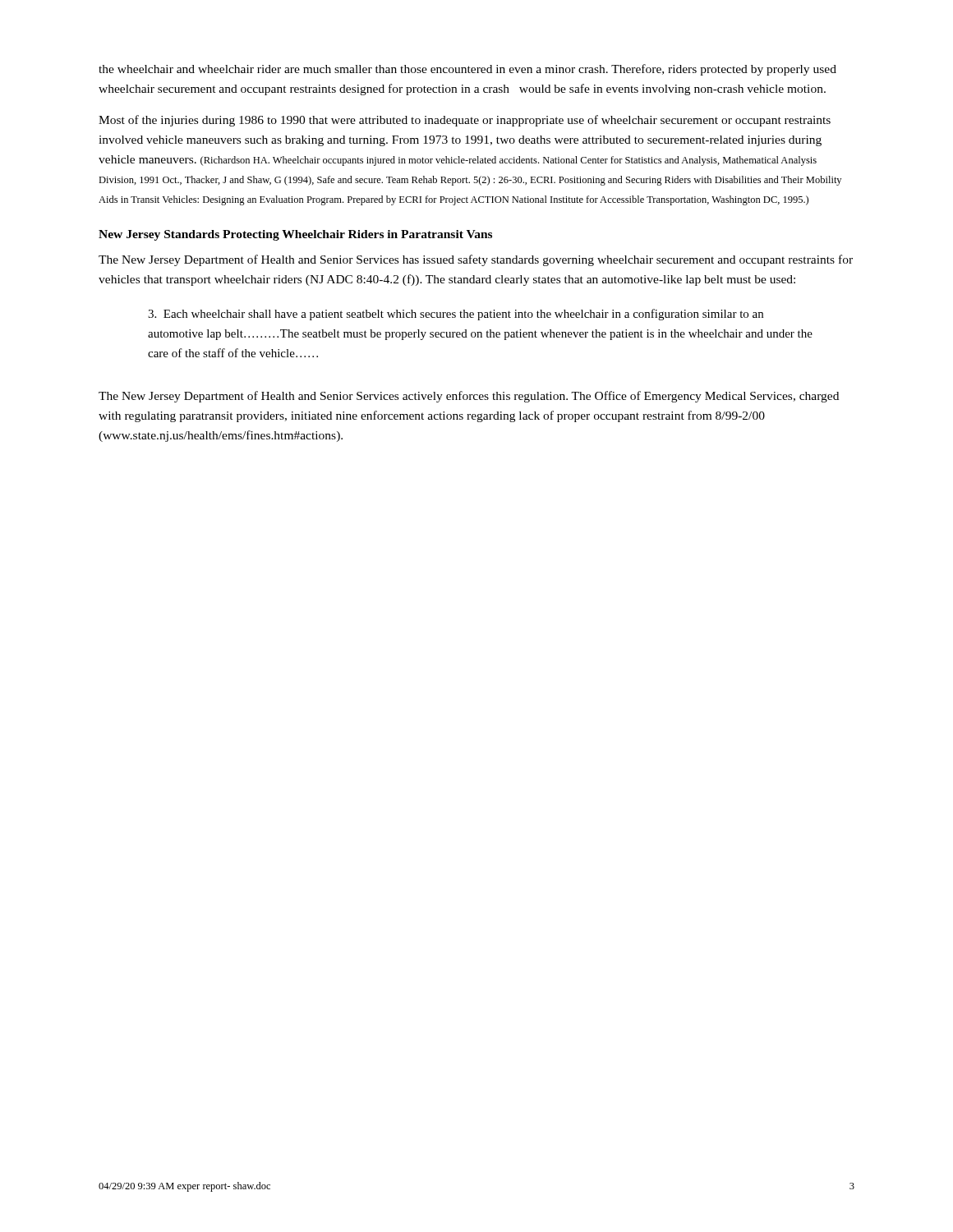Select the section header with the text "New Jersey Standards"
The width and height of the screenshot is (953, 1232).
click(296, 234)
